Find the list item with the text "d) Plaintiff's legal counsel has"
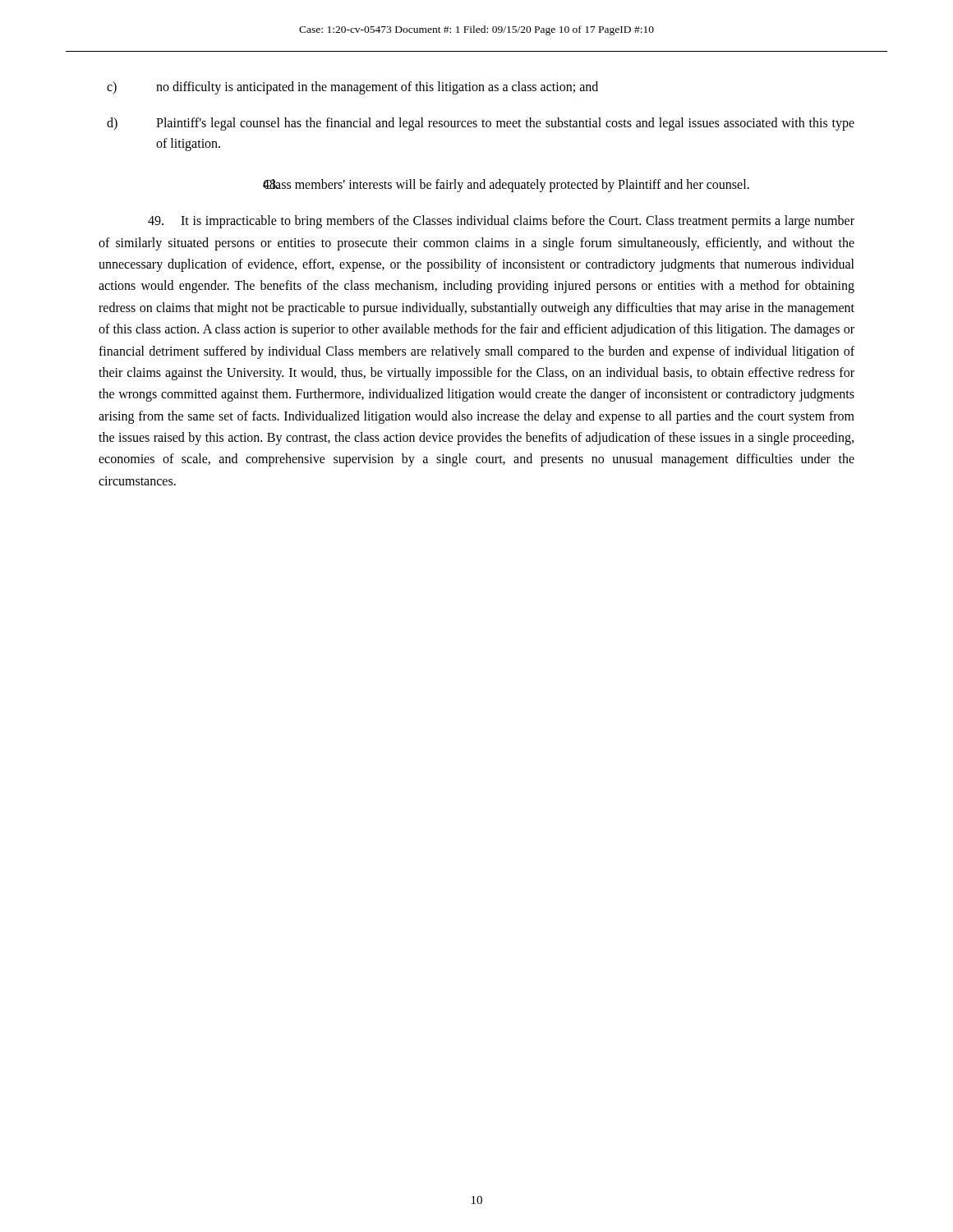Screen dimensions: 1232x953 476,133
